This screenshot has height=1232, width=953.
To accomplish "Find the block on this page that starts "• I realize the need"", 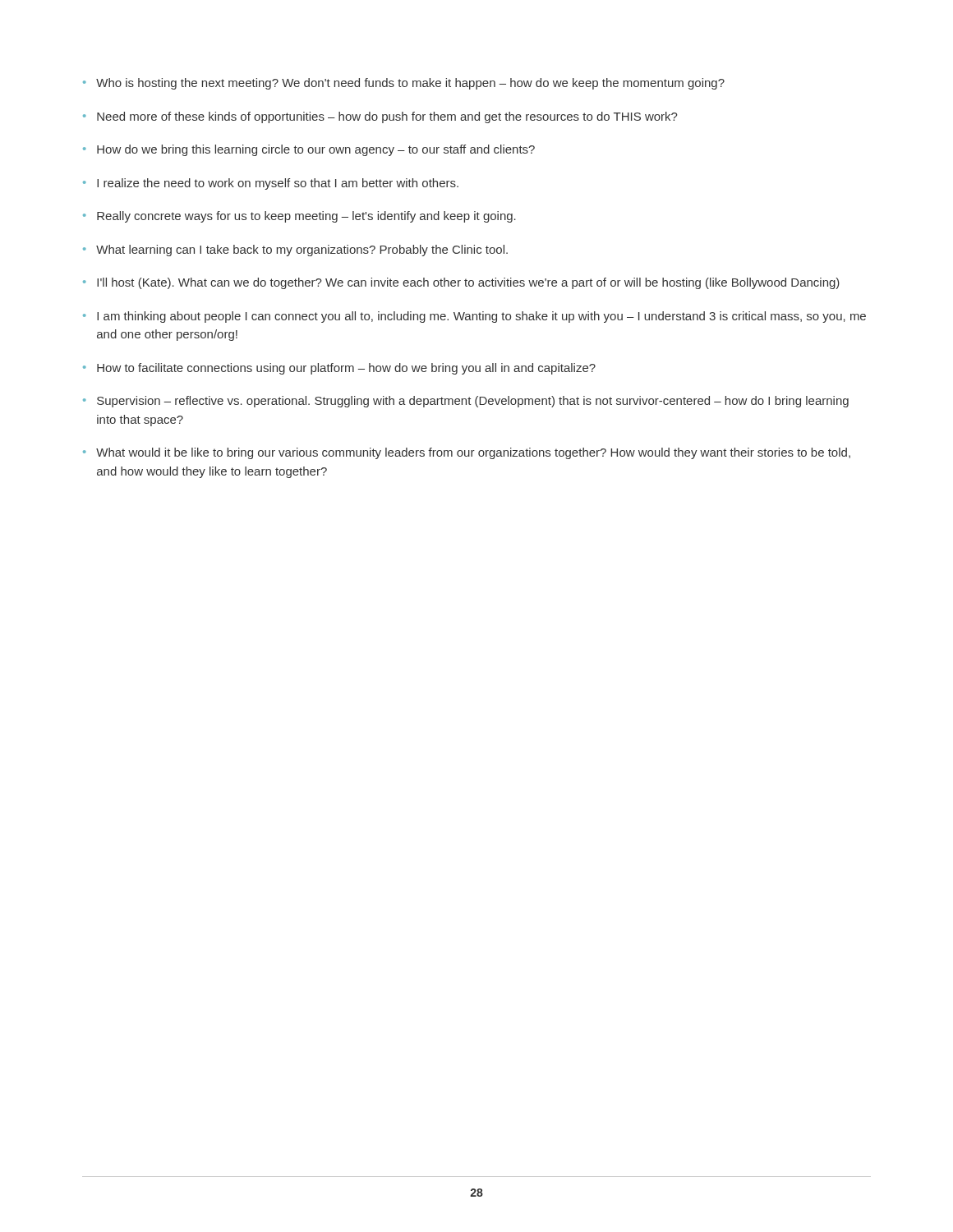I will click(271, 183).
